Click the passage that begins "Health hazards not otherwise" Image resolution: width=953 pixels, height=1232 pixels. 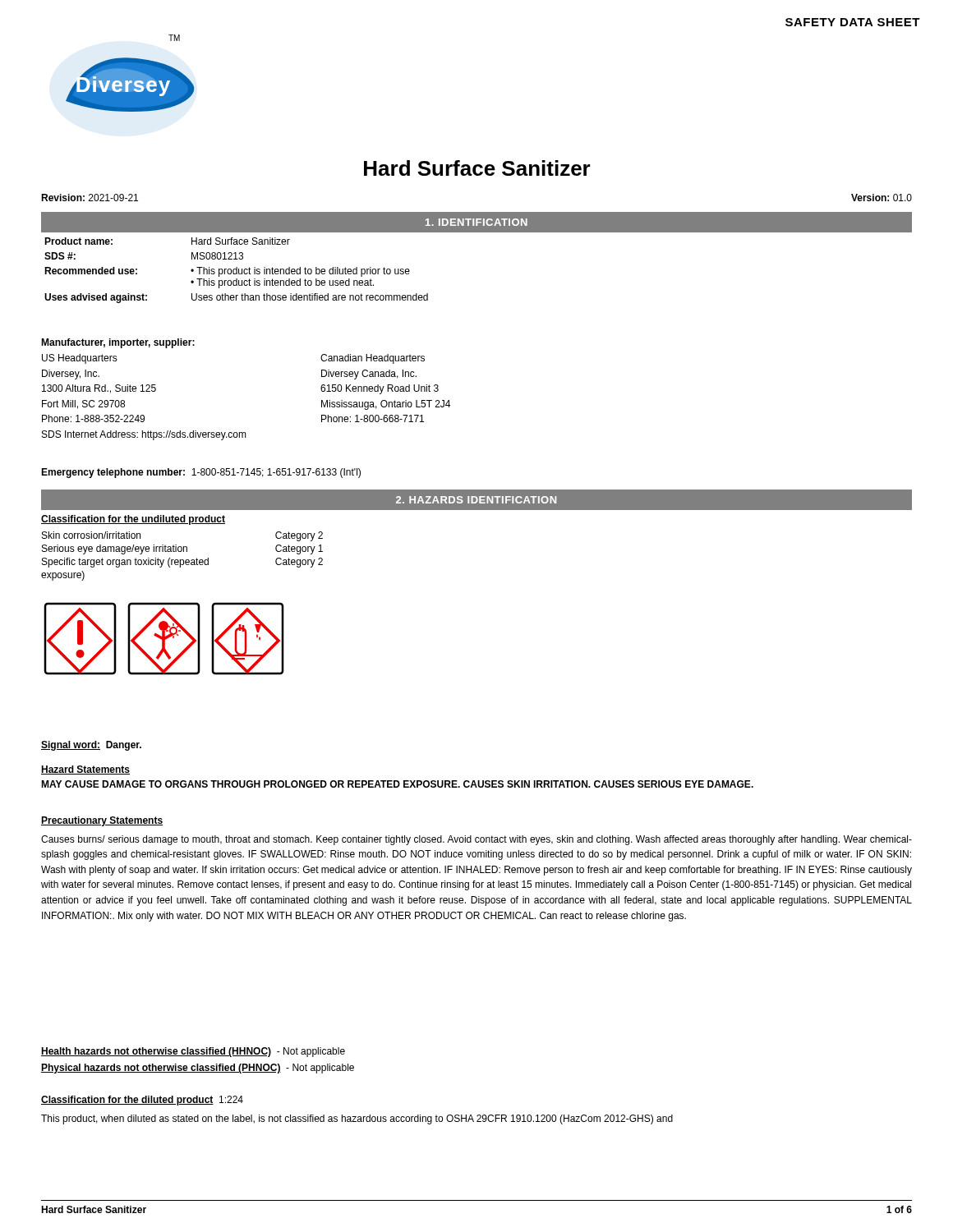point(193,1052)
